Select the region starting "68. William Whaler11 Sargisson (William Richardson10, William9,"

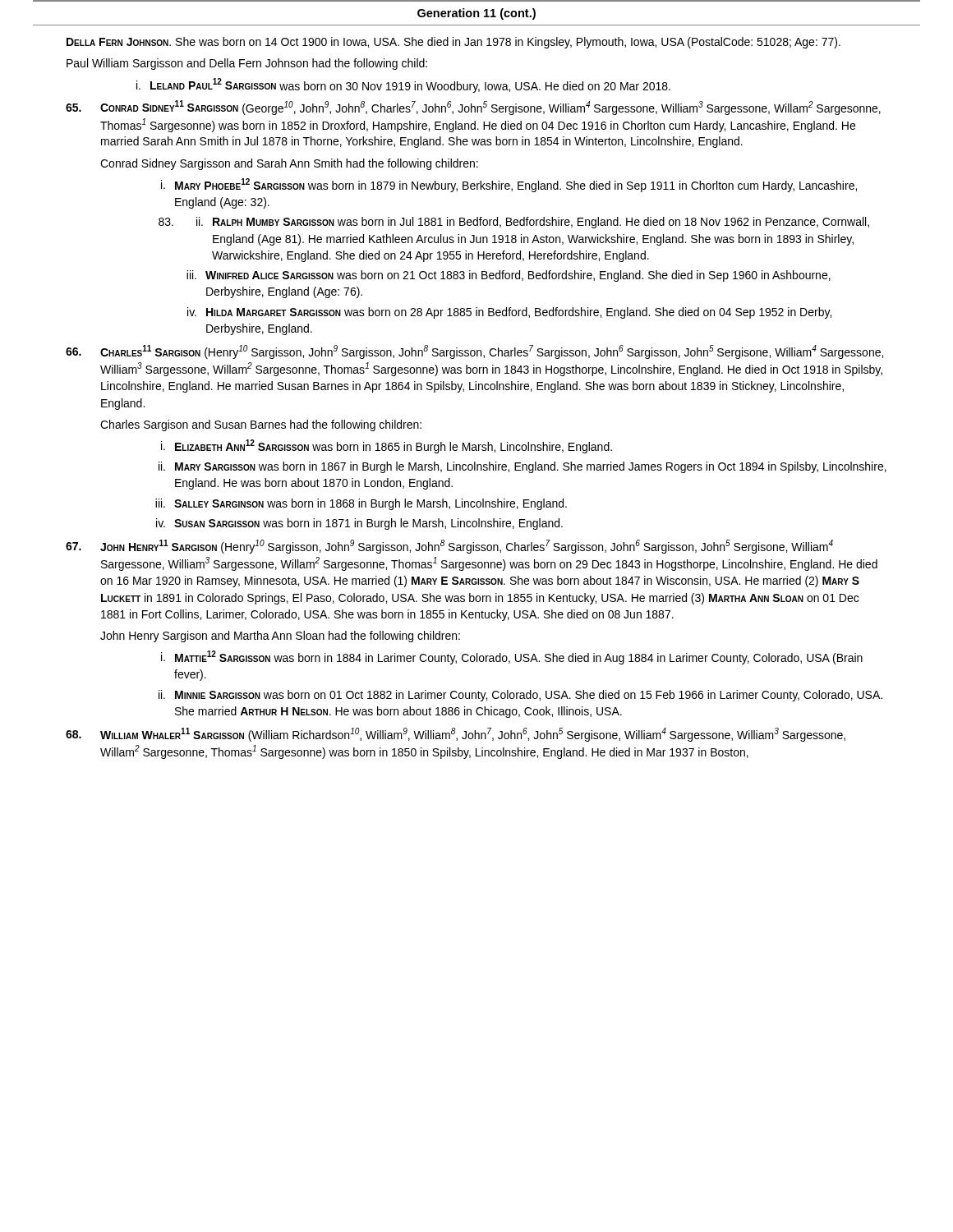click(476, 743)
